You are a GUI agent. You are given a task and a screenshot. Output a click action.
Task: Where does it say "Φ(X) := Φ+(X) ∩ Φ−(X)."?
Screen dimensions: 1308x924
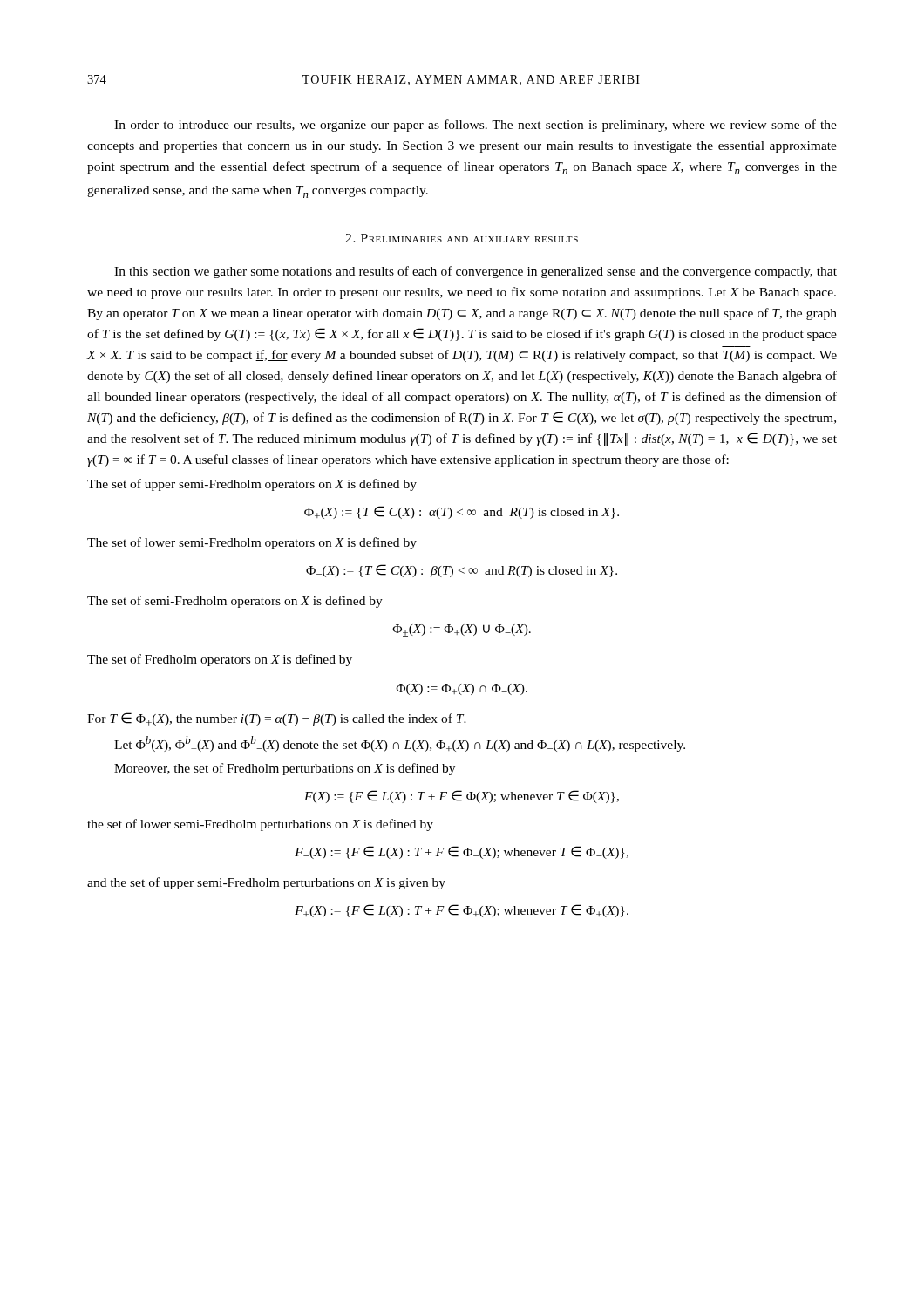(462, 689)
